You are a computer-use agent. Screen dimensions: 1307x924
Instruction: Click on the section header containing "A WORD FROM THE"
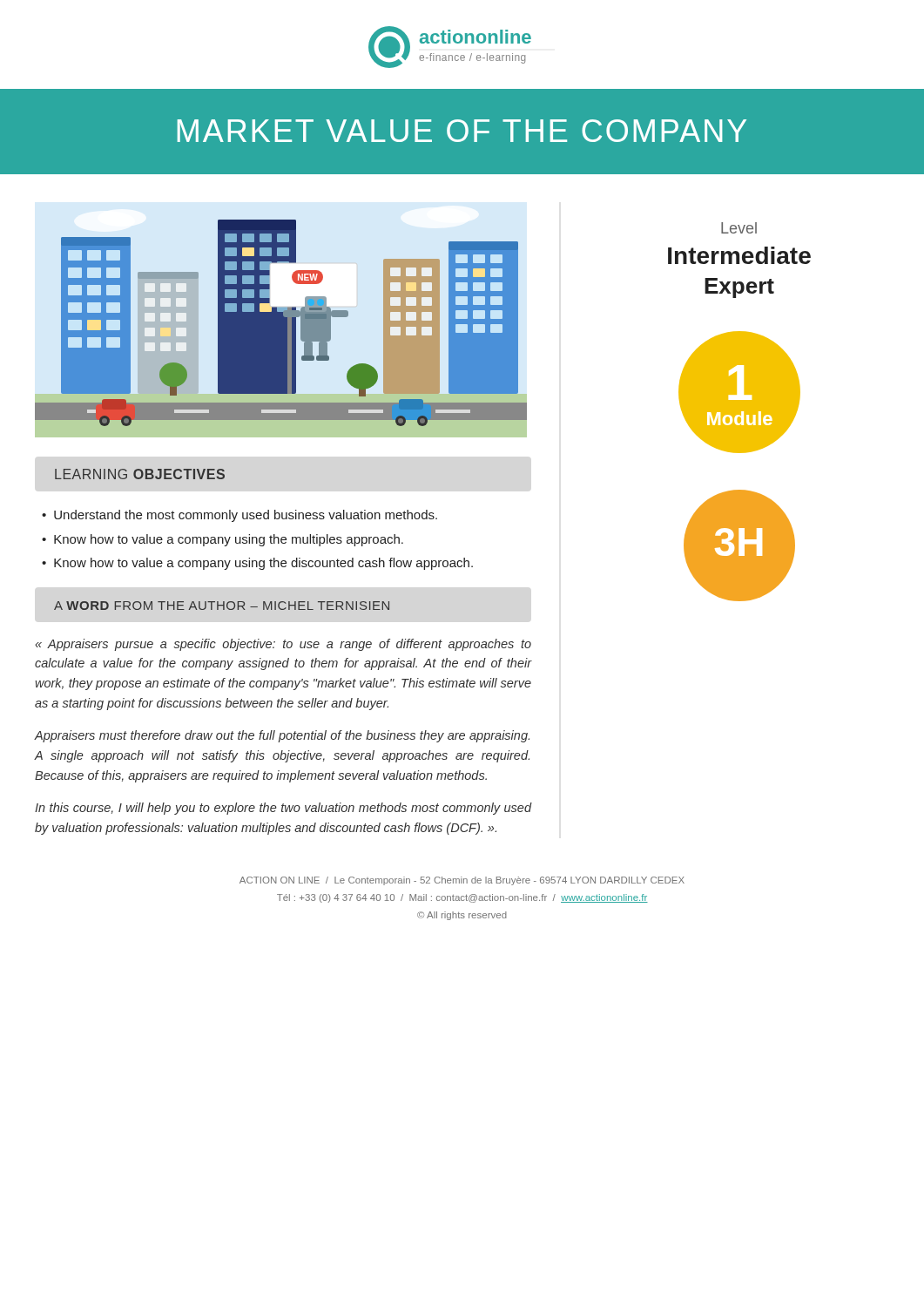coord(222,605)
